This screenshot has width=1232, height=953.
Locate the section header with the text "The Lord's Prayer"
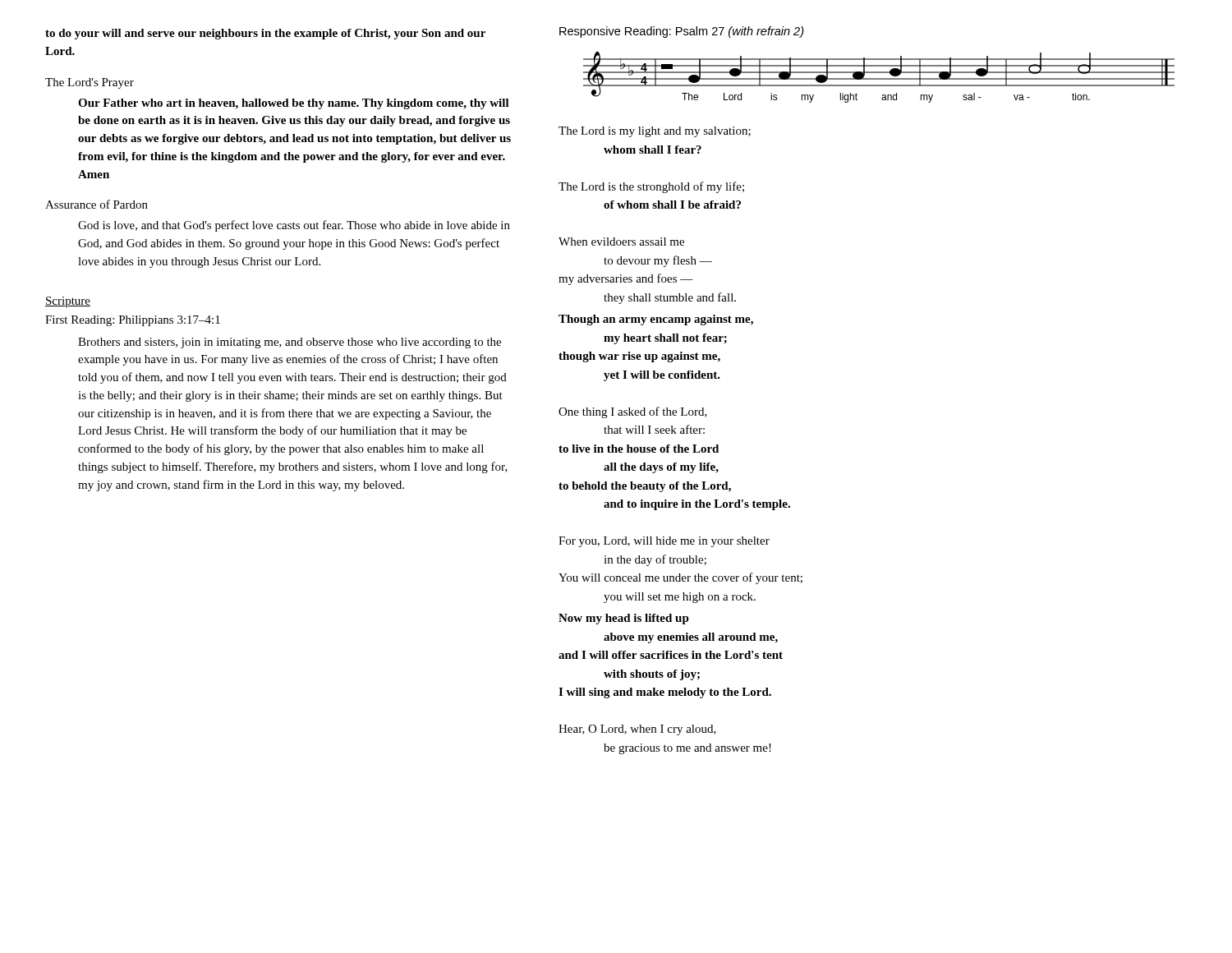point(89,82)
